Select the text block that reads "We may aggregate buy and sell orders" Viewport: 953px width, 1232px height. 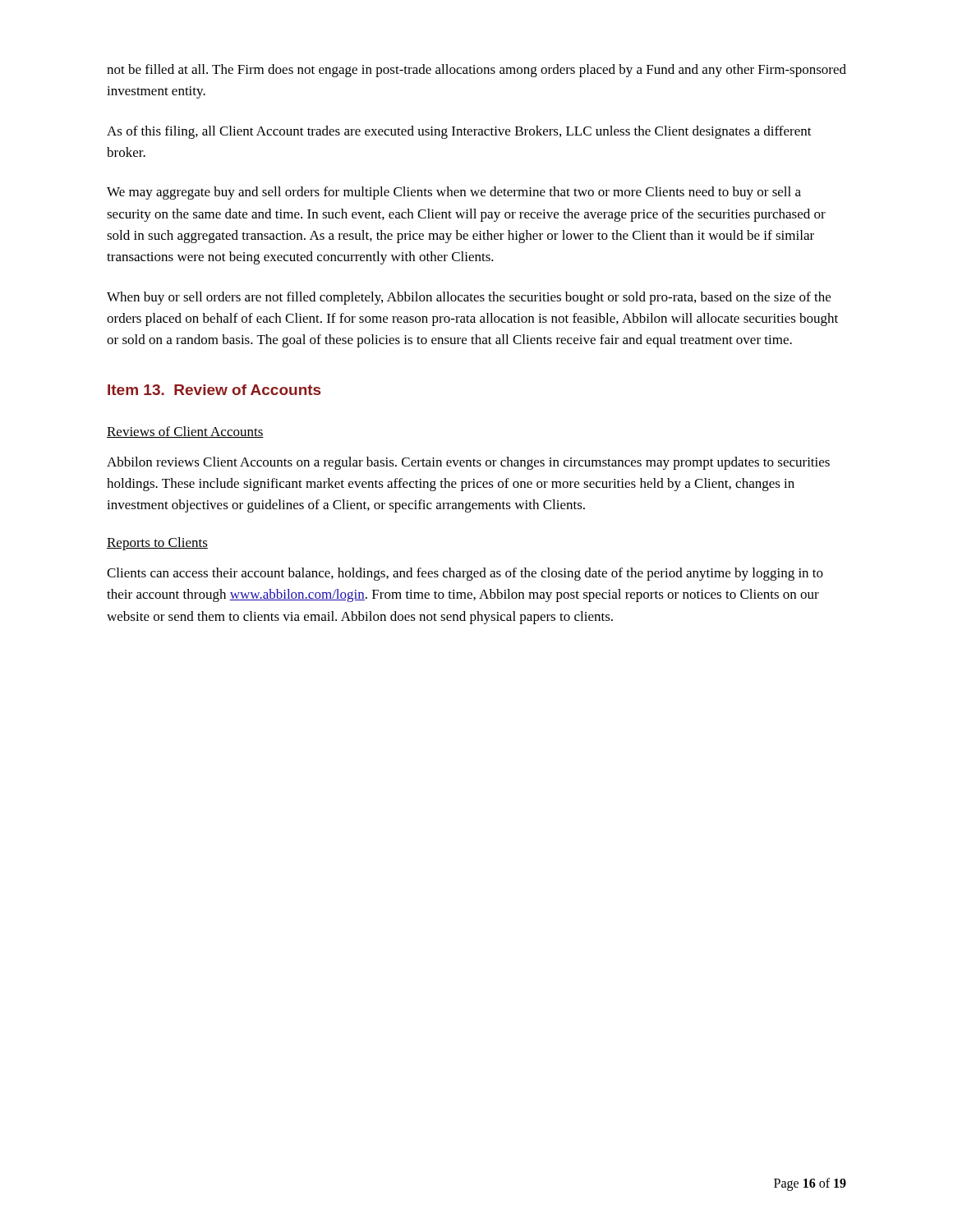click(466, 225)
